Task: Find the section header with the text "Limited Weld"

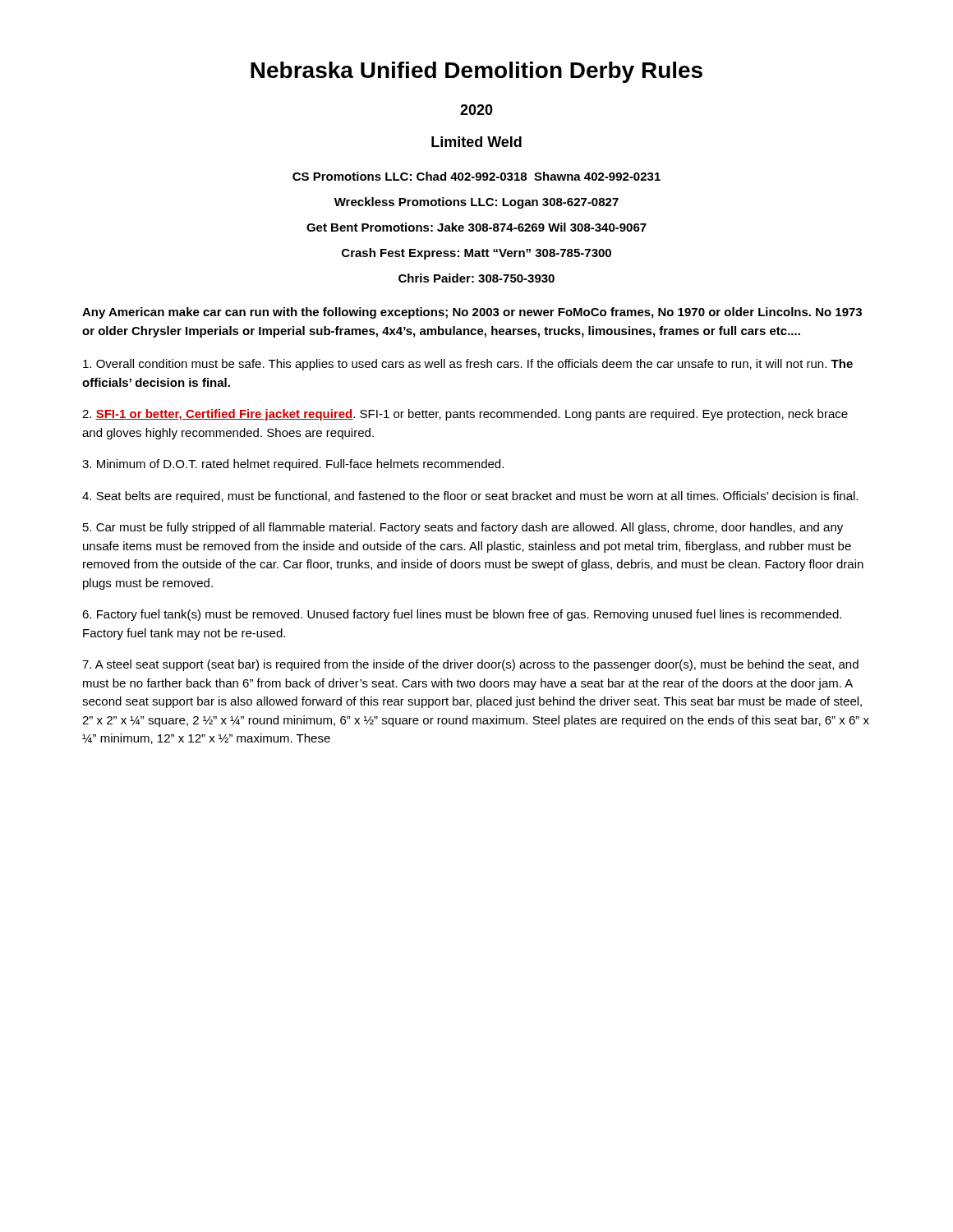Action: click(476, 142)
